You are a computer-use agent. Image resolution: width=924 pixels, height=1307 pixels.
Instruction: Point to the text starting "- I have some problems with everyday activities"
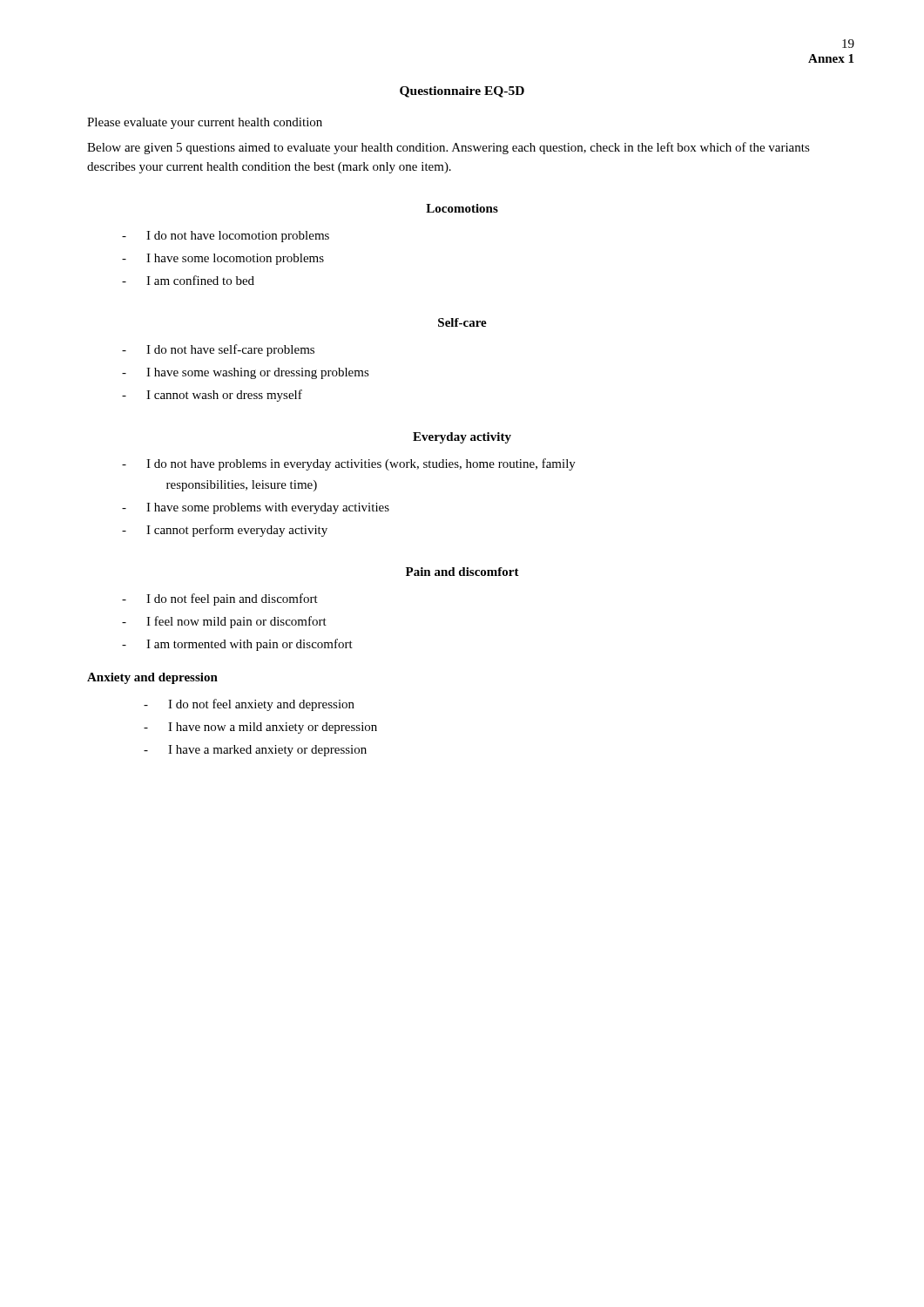pos(256,507)
